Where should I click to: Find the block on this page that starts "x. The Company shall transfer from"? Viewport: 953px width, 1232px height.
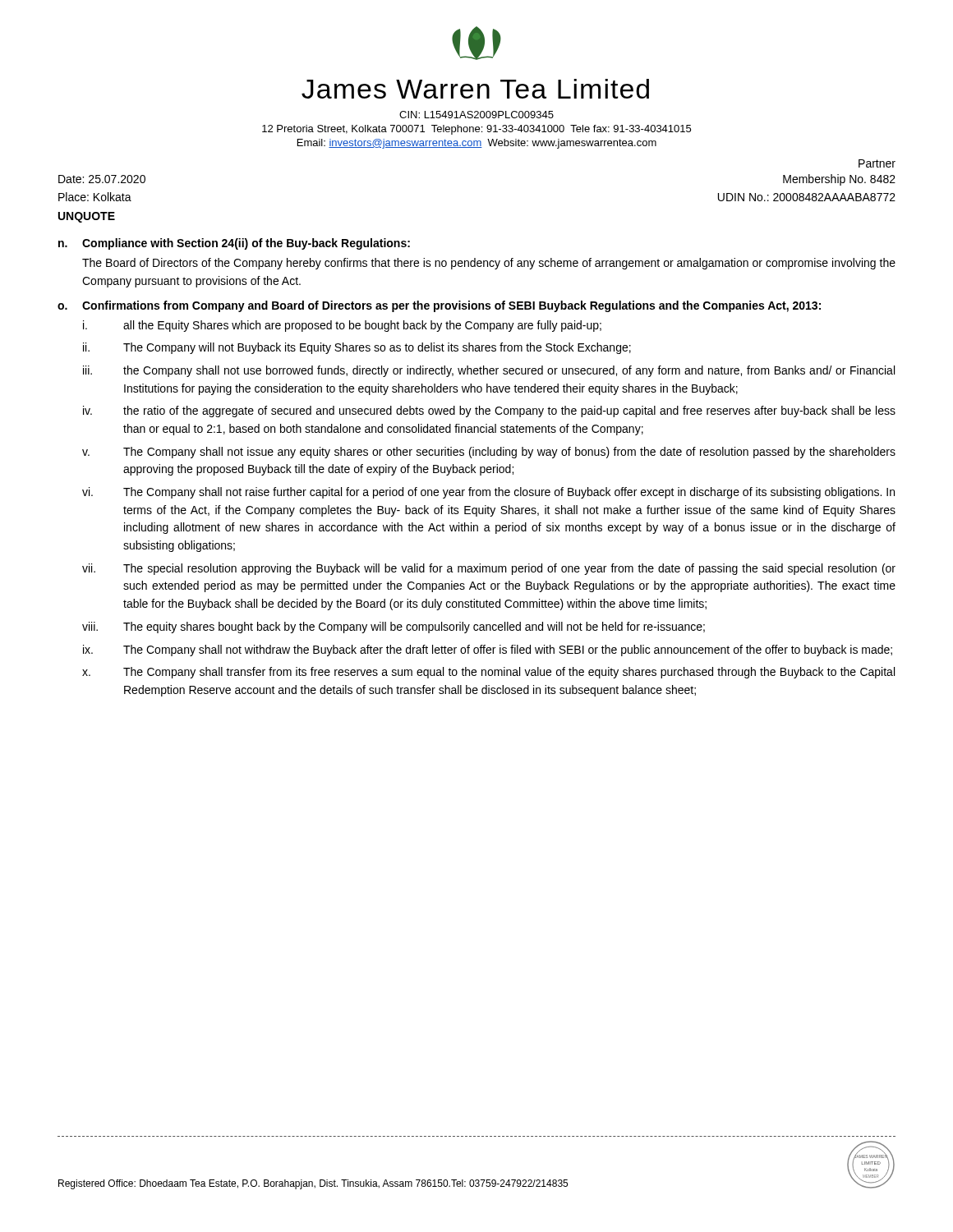(x=476, y=682)
